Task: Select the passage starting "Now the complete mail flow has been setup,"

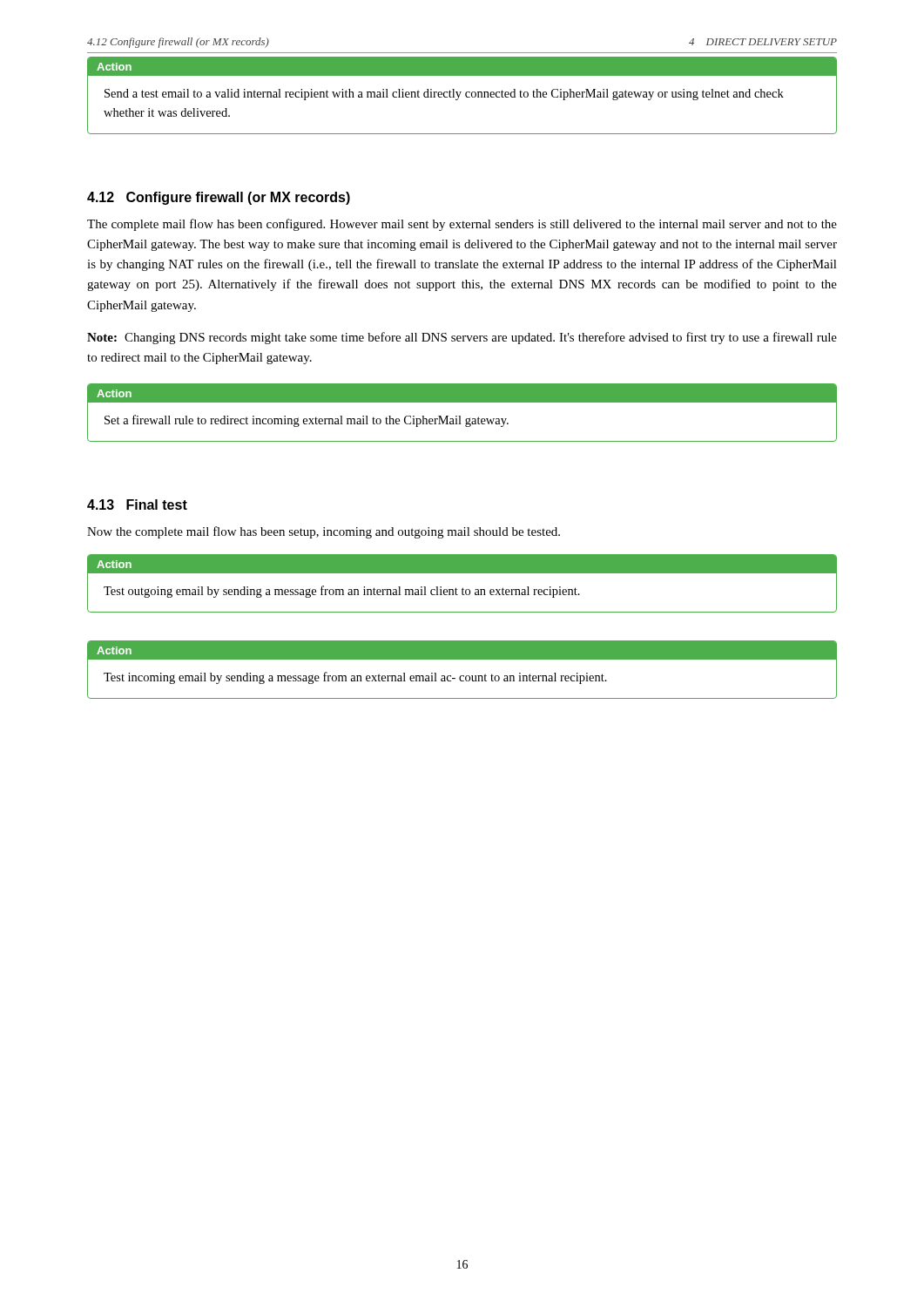Action: pyautogui.click(x=324, y=531)
